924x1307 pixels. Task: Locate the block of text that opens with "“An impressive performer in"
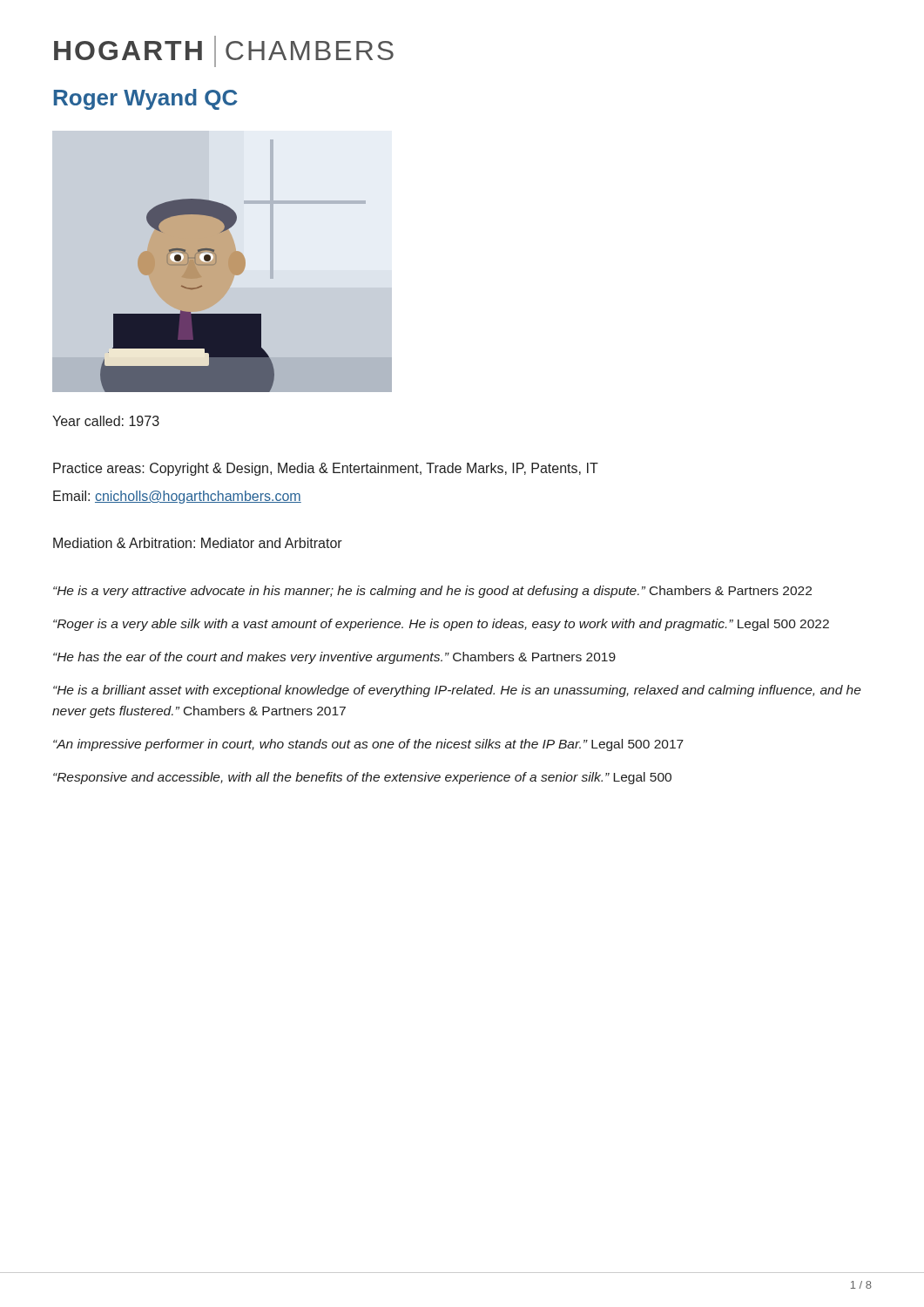[368, 744]
